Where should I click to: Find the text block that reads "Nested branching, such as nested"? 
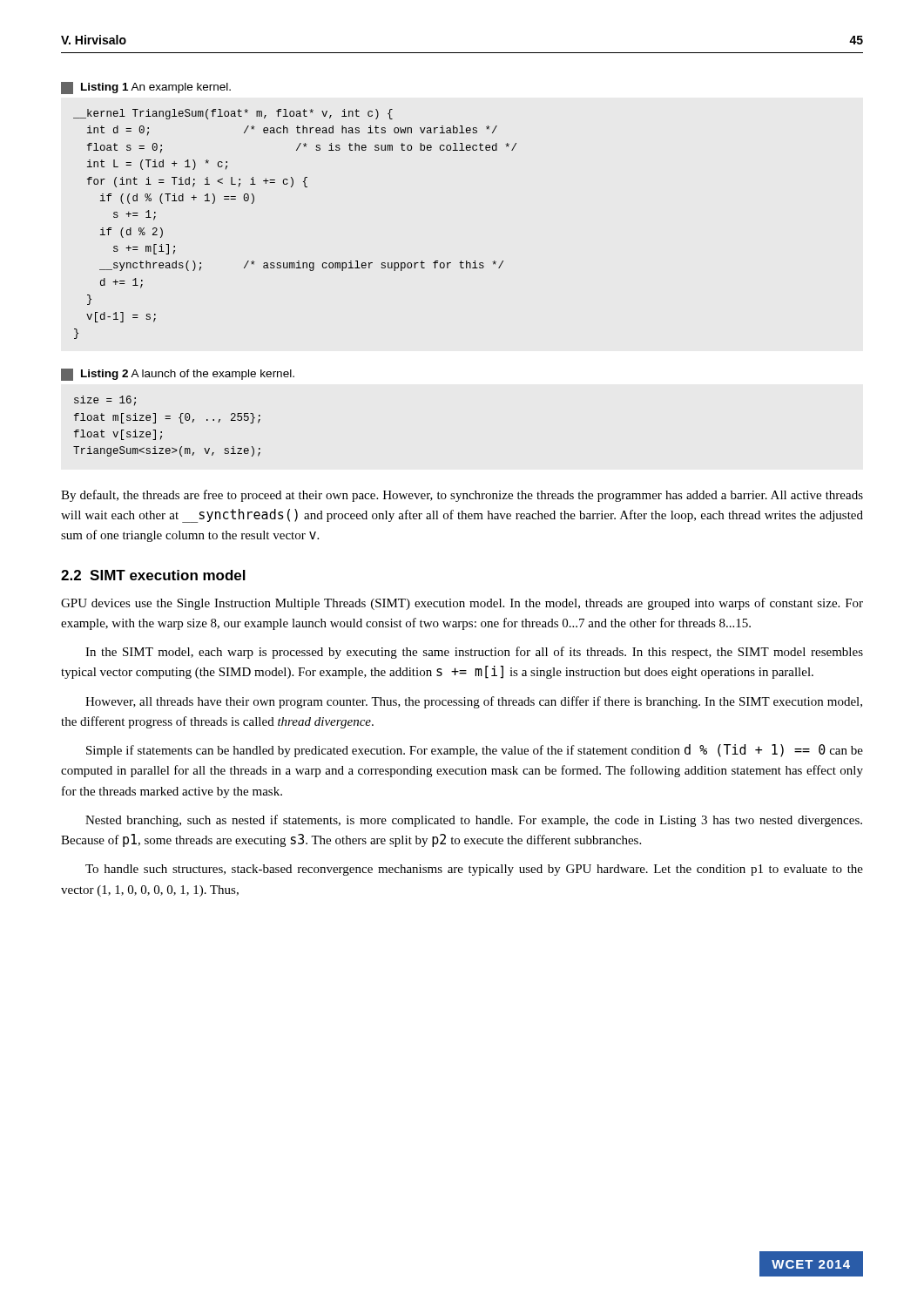pyautogui.click(x=462, y=830)
